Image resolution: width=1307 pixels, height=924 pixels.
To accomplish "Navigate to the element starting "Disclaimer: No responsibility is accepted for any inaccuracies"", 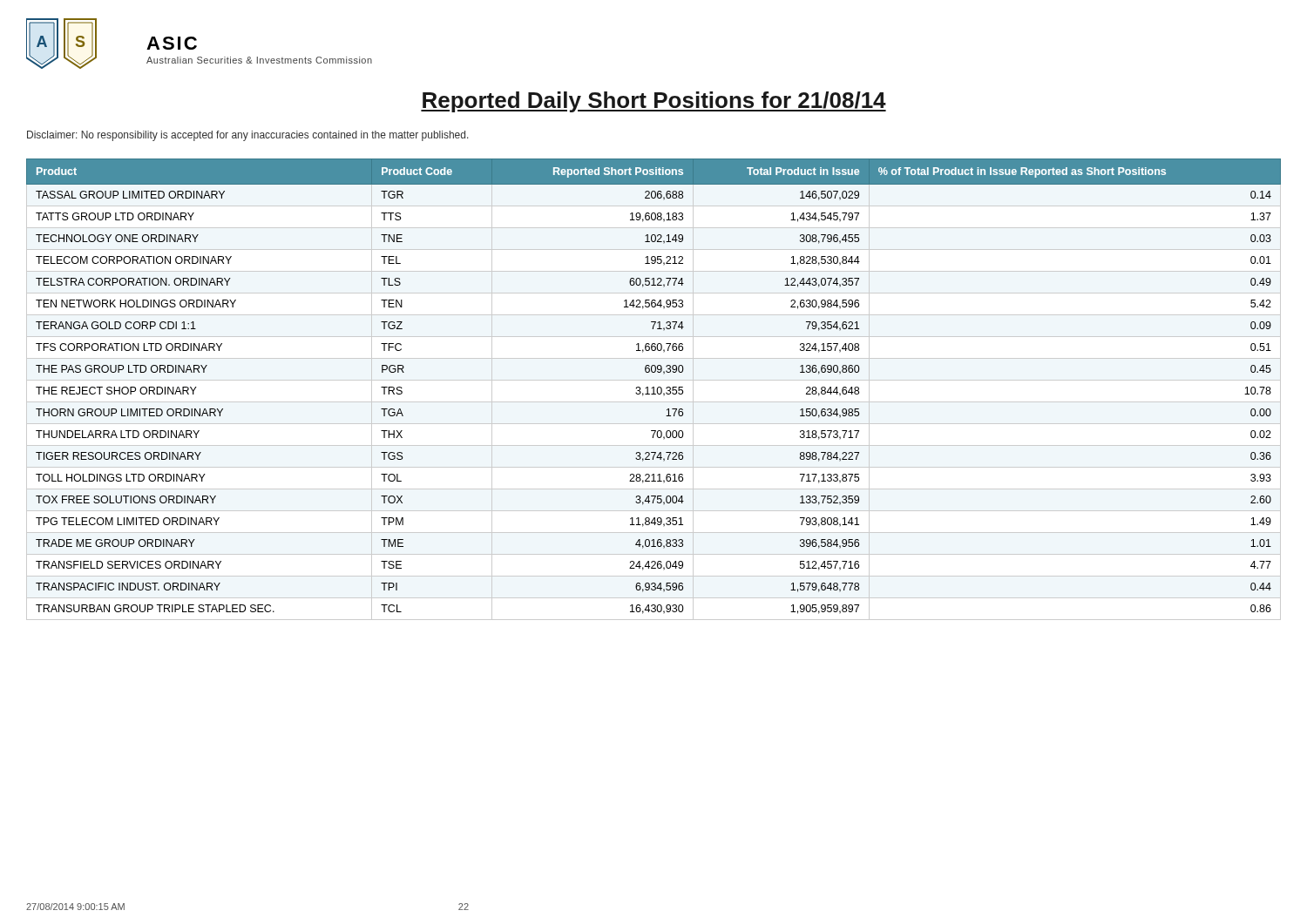I will tap(248, 135).
